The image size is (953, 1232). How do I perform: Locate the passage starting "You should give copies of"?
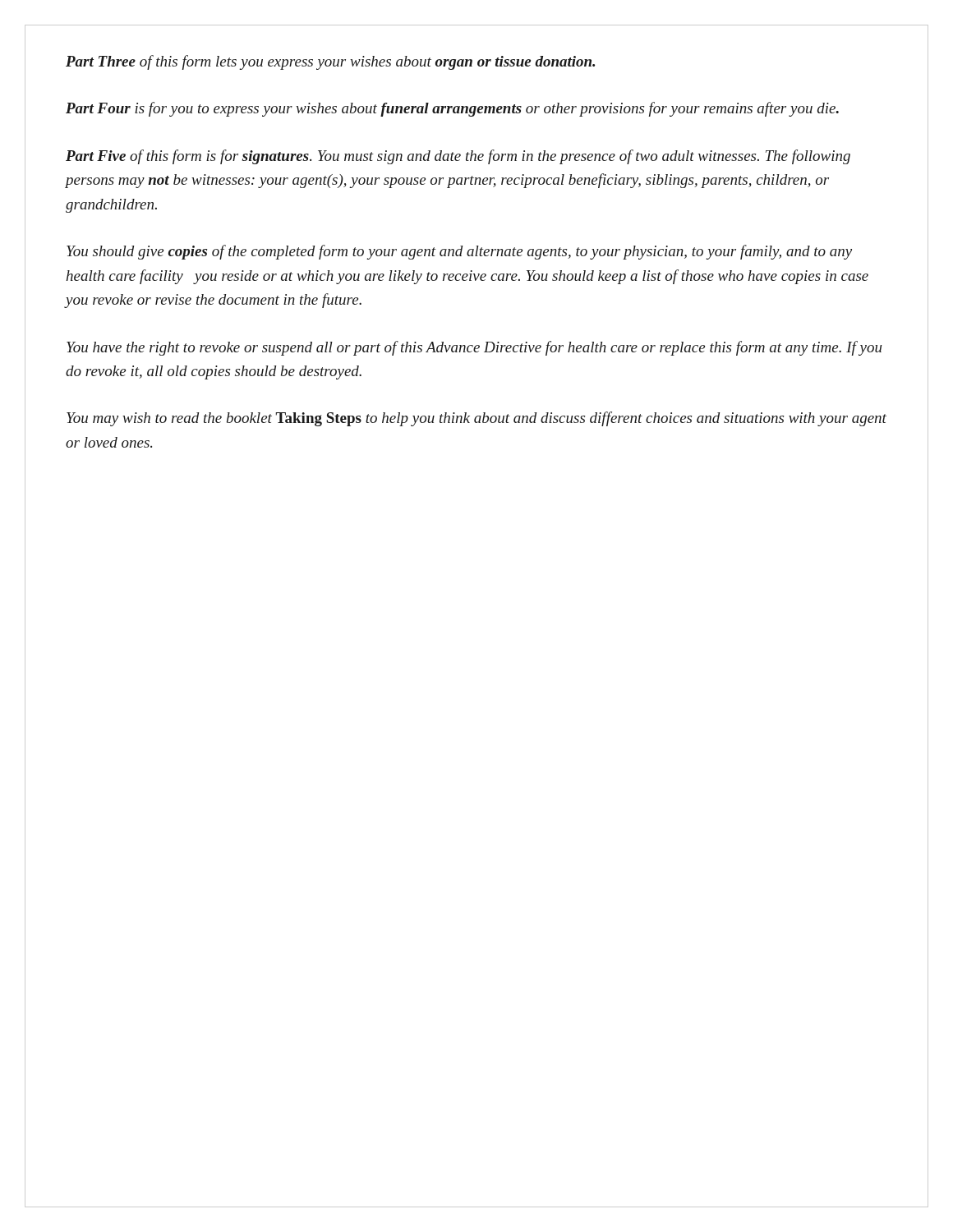coord(467,275)
